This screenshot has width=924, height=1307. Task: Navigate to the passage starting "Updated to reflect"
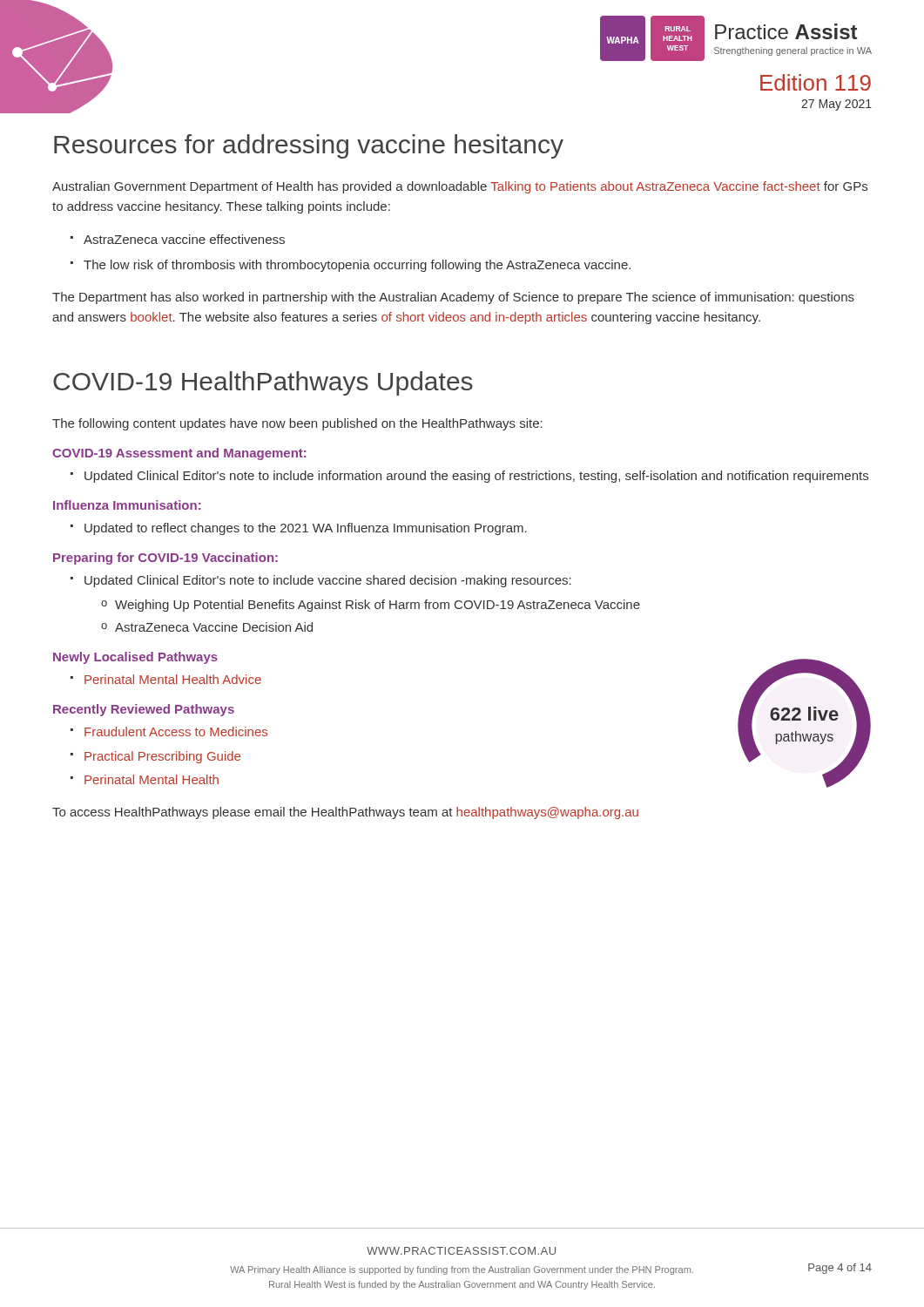pyautogui.click(x=462, y=528)
